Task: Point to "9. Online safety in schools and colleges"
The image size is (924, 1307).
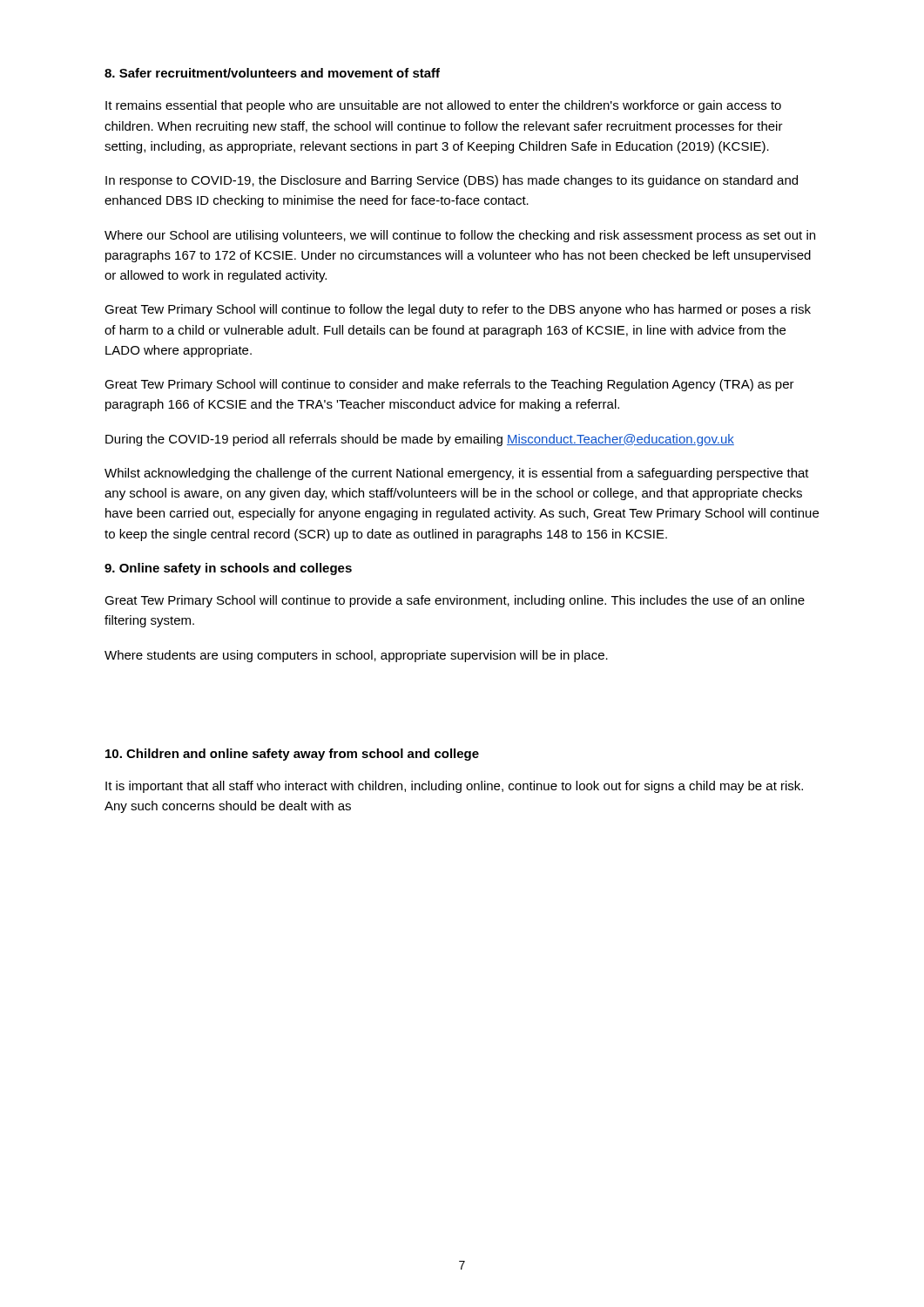Action: [x=228, y=567]
